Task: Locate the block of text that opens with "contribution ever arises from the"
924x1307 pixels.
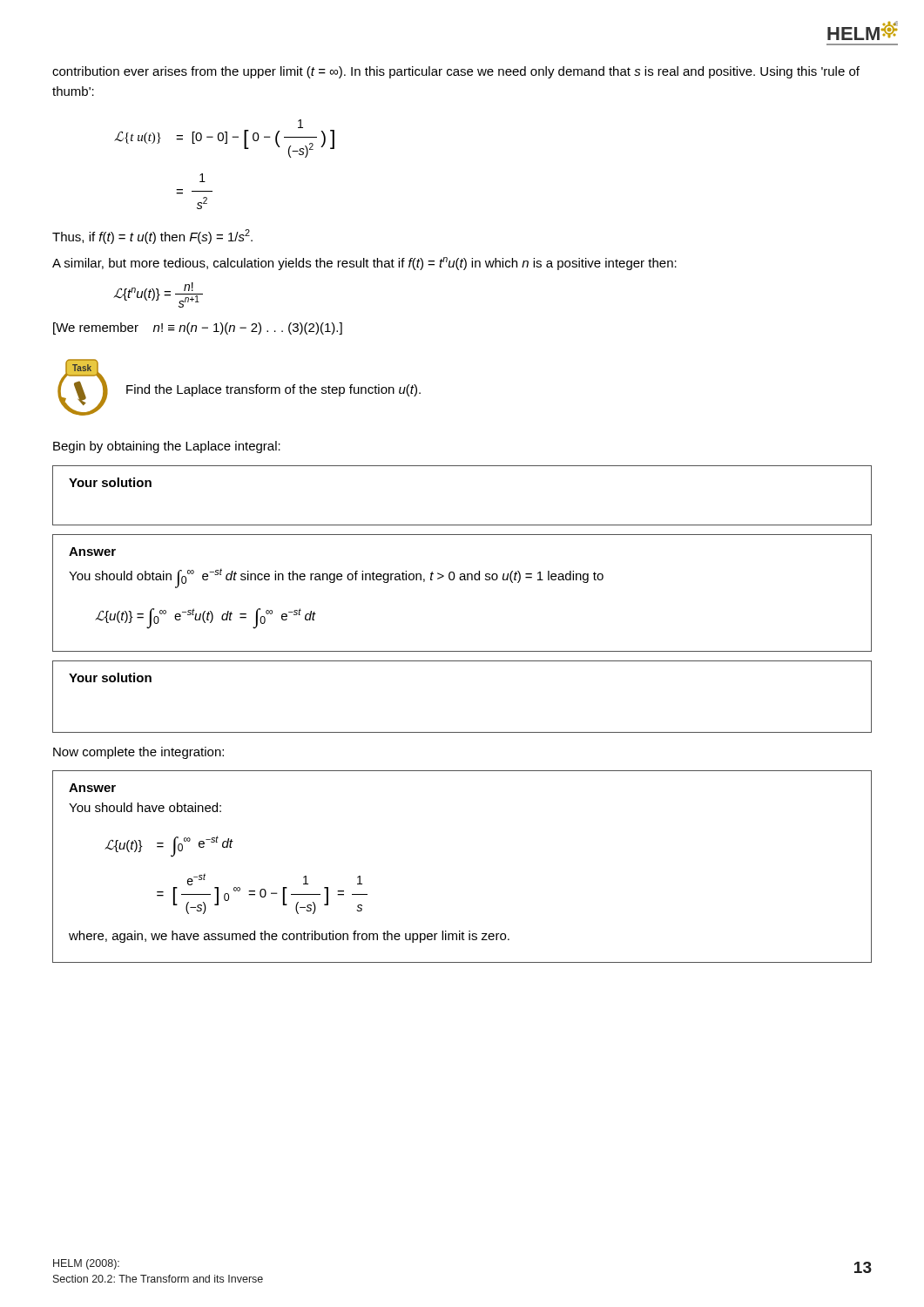Action: [x=456, y=81]
